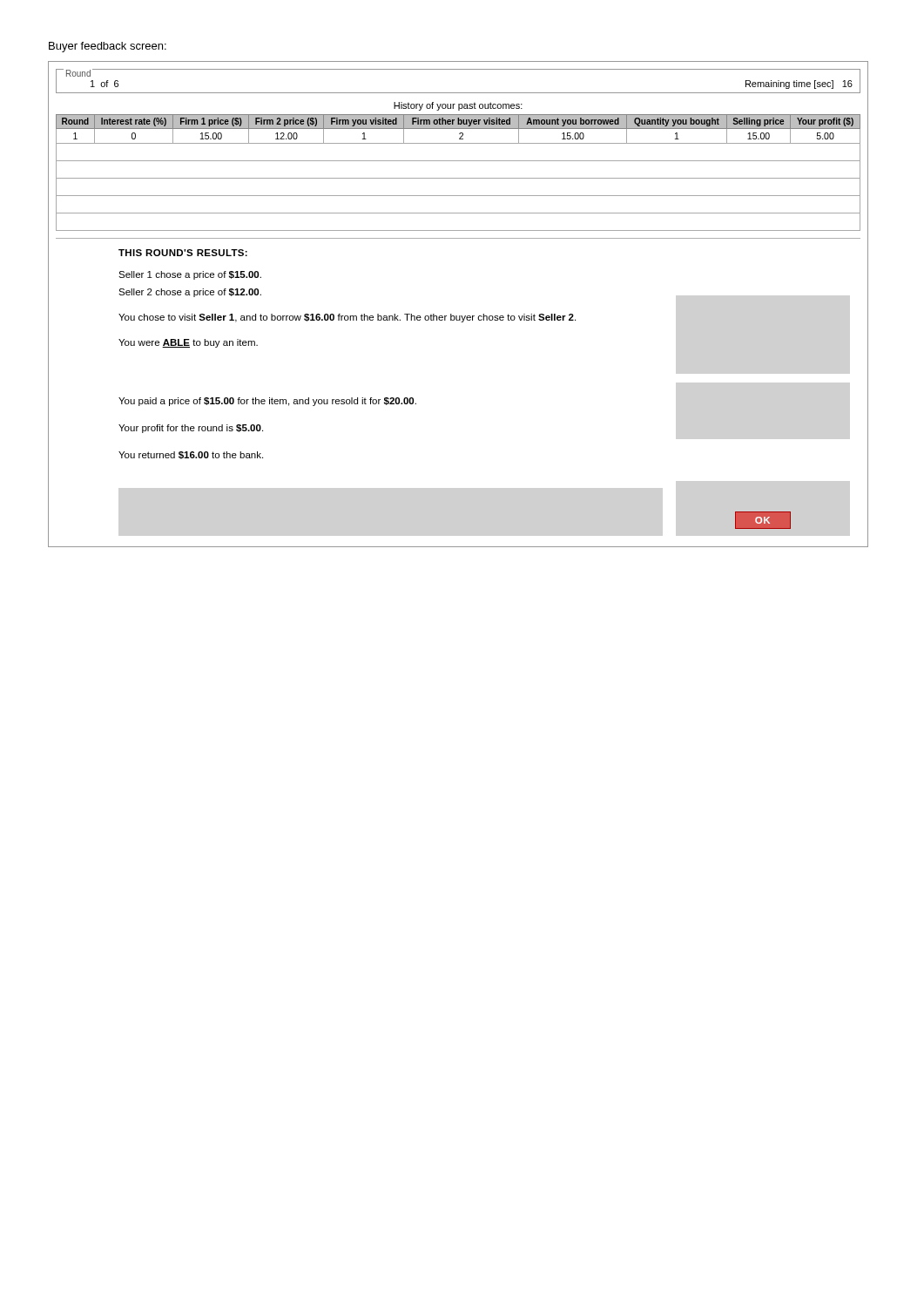This screenshot has height=1307, width=924.
Task: Where does it say "Buyer feedback screen:"?
Action: pos(107,46)
